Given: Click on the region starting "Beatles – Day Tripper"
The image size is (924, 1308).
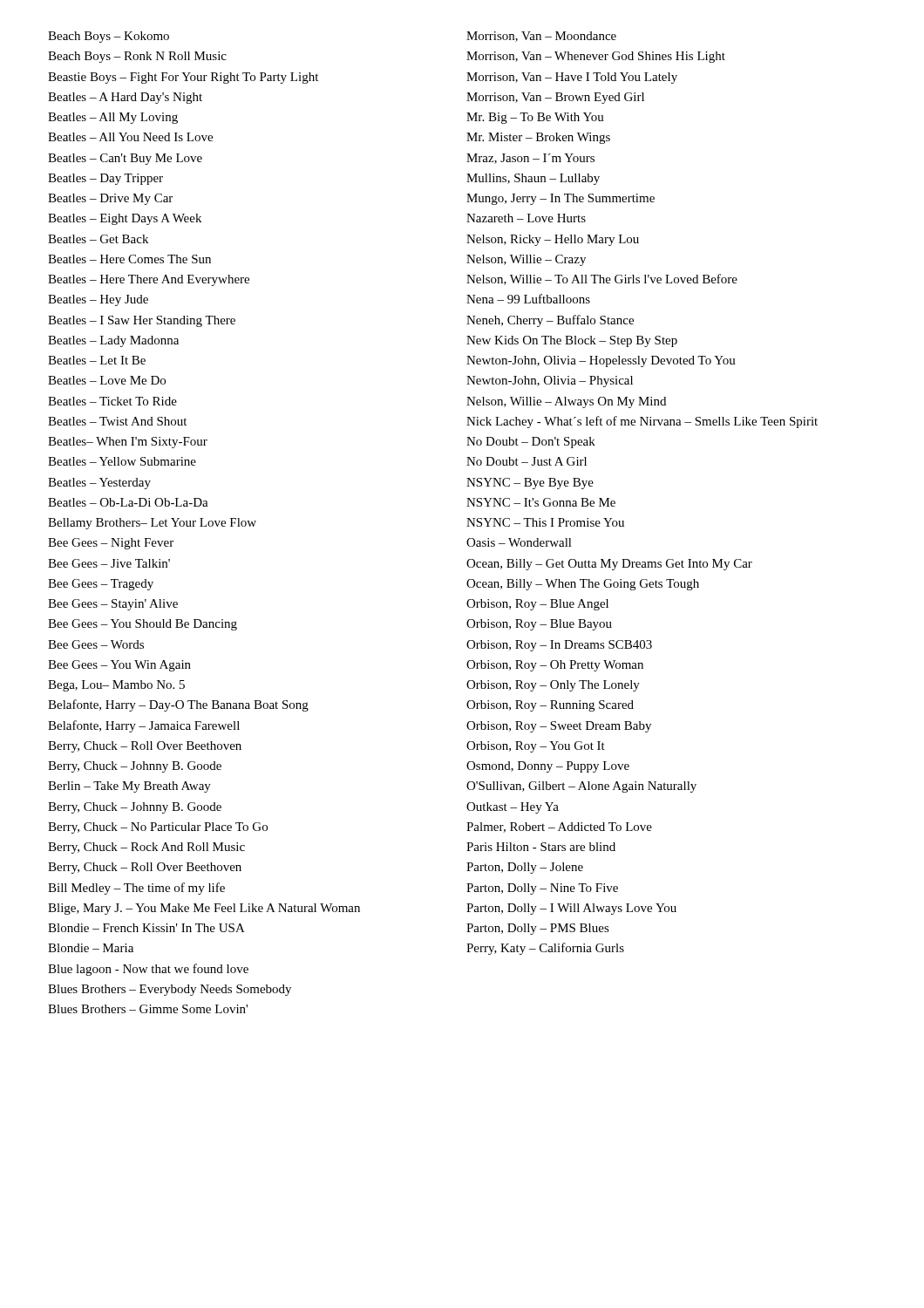Looking at the screenshot, I should pos(105,179).
